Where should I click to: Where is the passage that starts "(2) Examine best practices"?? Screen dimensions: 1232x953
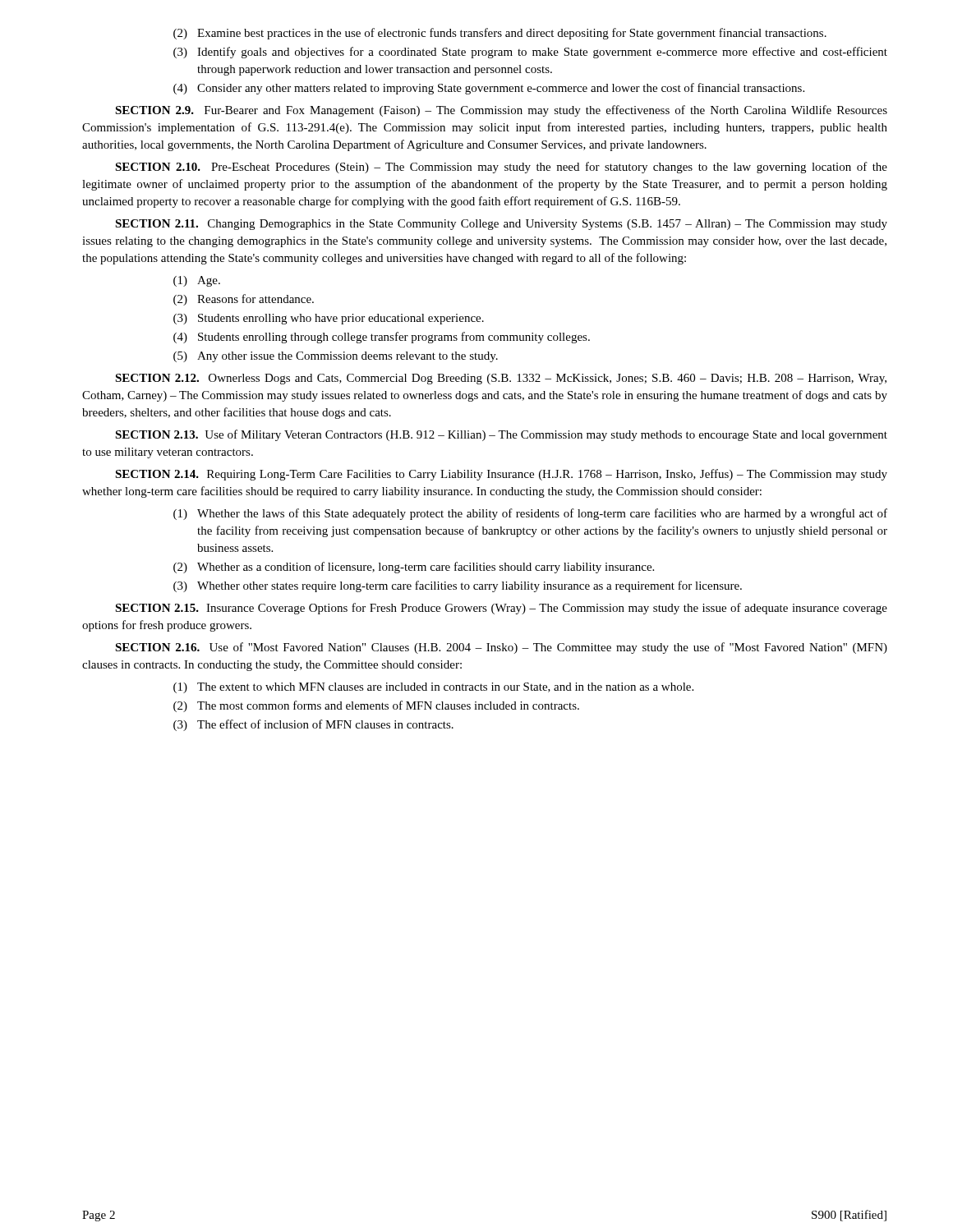click(x=518, y=33)
